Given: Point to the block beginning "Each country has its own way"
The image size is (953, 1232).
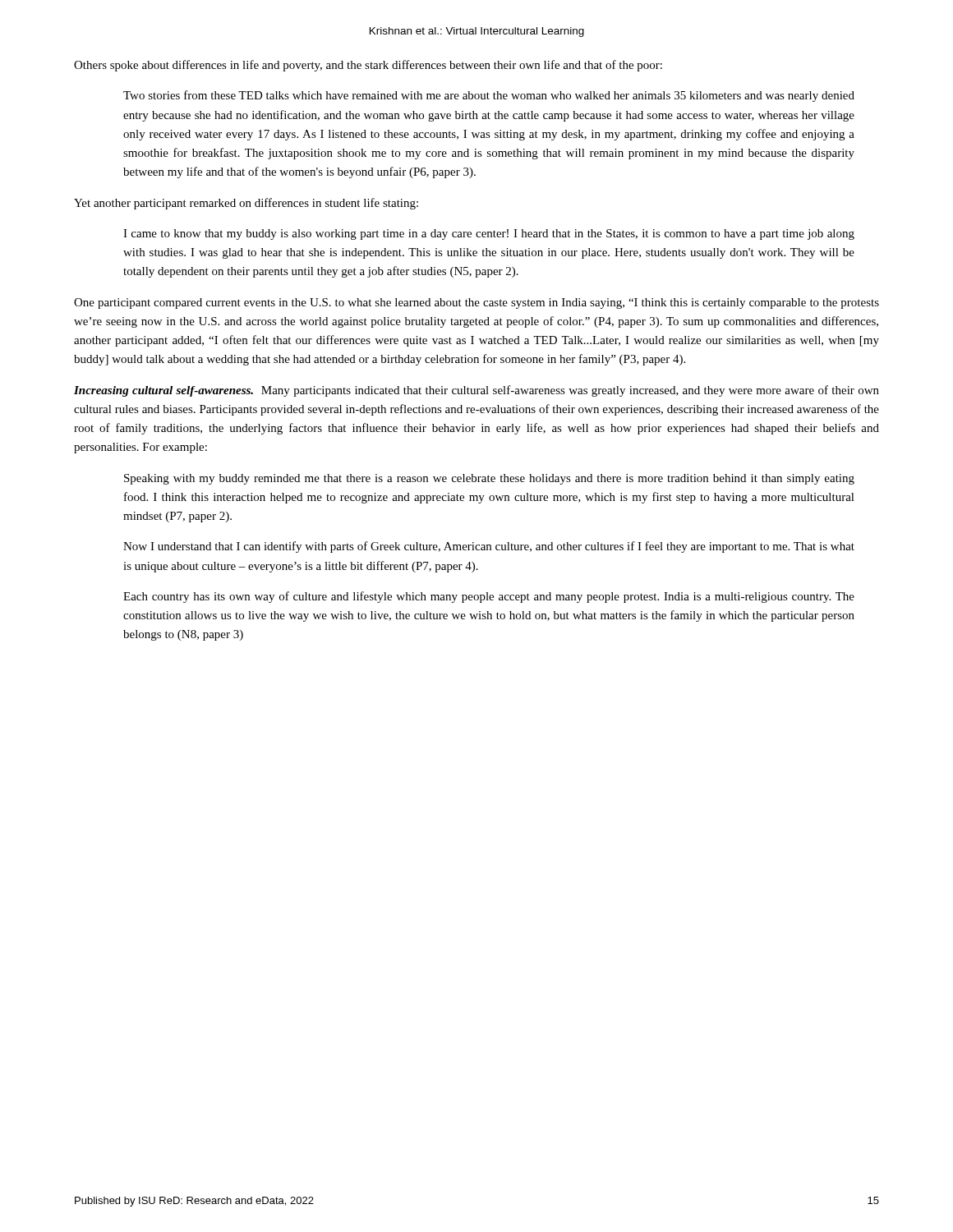Looking at the screenshot, I should (x=489, y=615).
